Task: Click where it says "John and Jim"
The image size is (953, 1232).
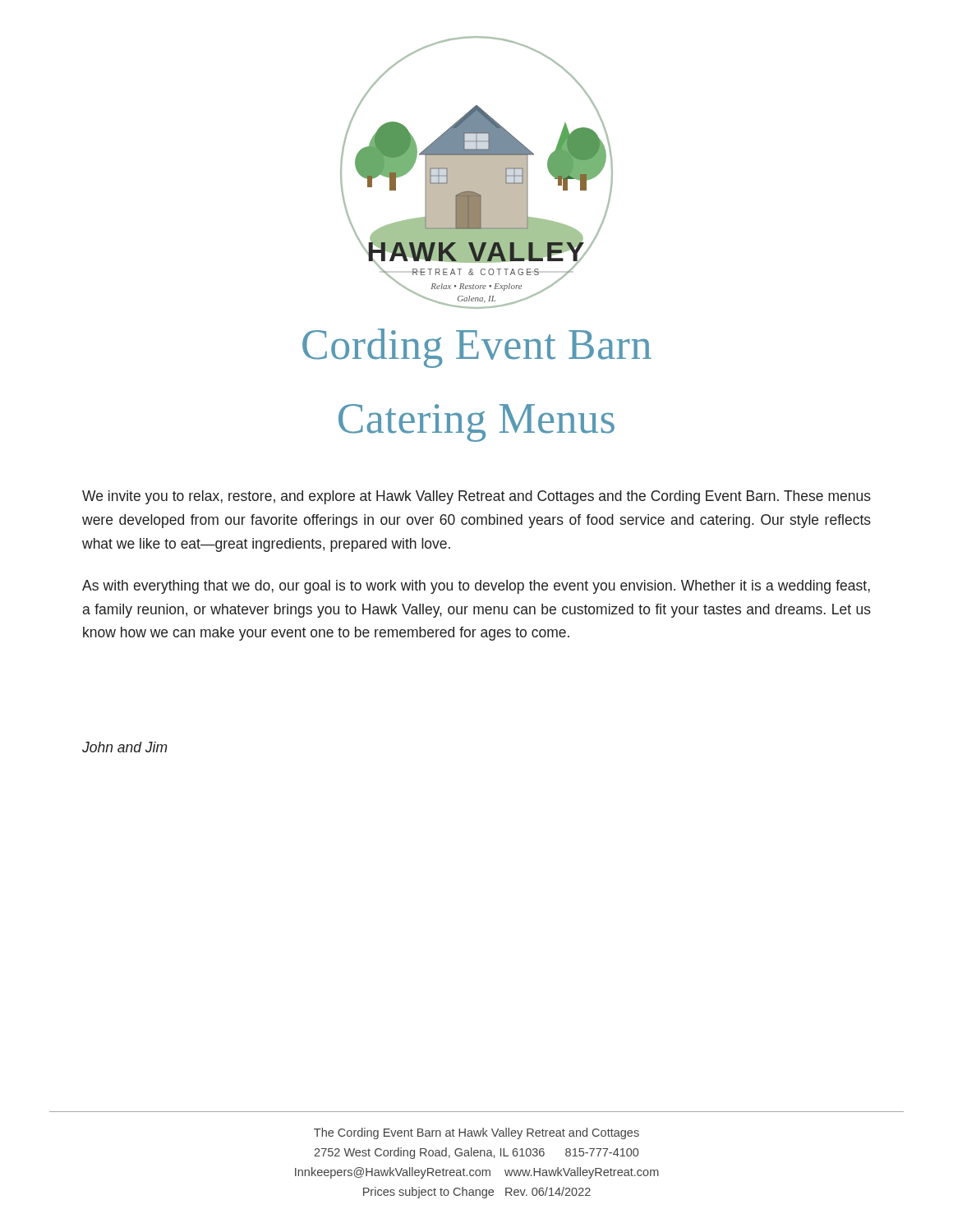Action: [x=125, y=747]
